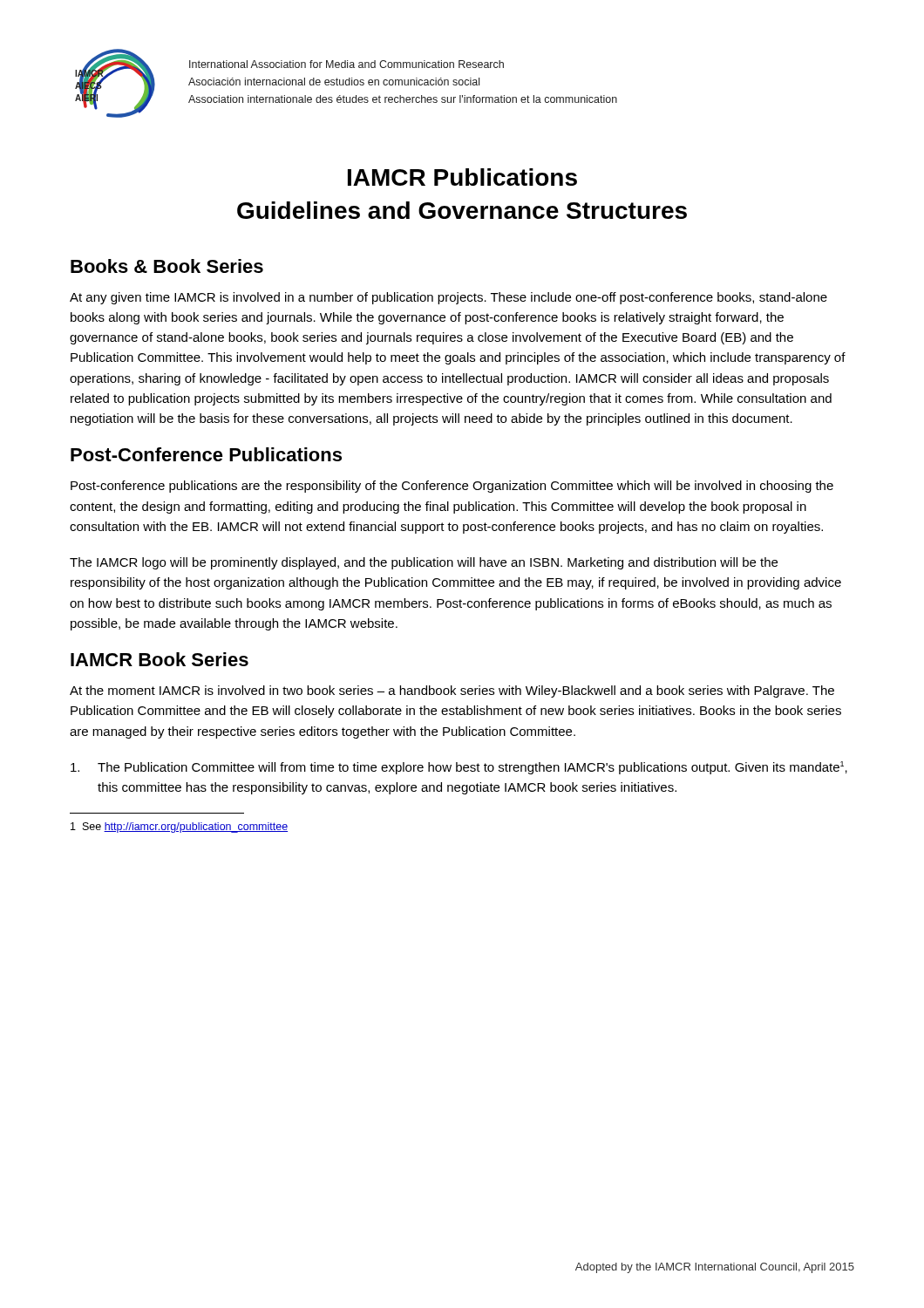Find the logo
This screenshot has width=924, height=1308.
click(x=117, y=88)
